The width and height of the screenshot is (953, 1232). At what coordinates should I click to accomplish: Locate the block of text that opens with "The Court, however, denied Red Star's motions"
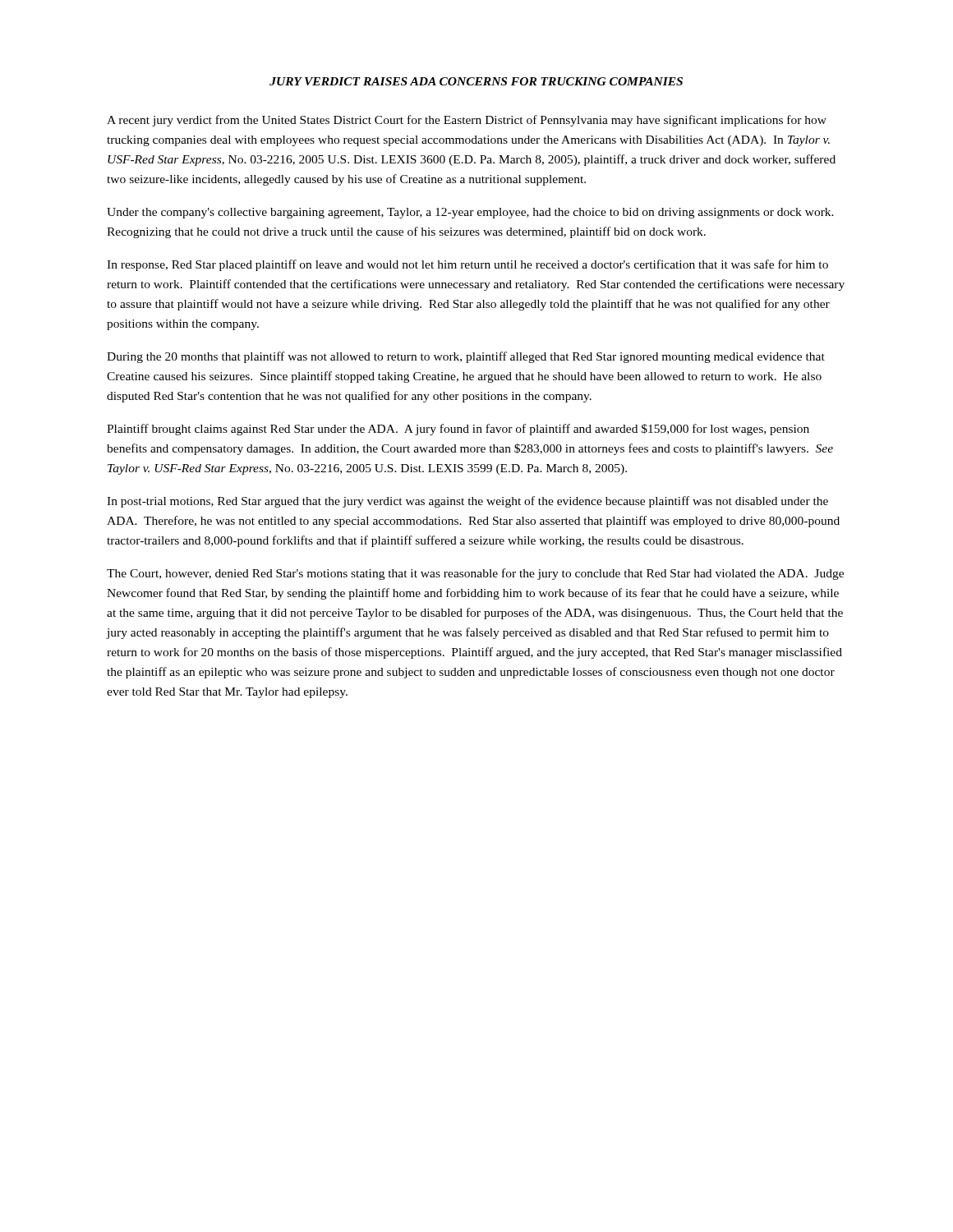pos(475,632)
